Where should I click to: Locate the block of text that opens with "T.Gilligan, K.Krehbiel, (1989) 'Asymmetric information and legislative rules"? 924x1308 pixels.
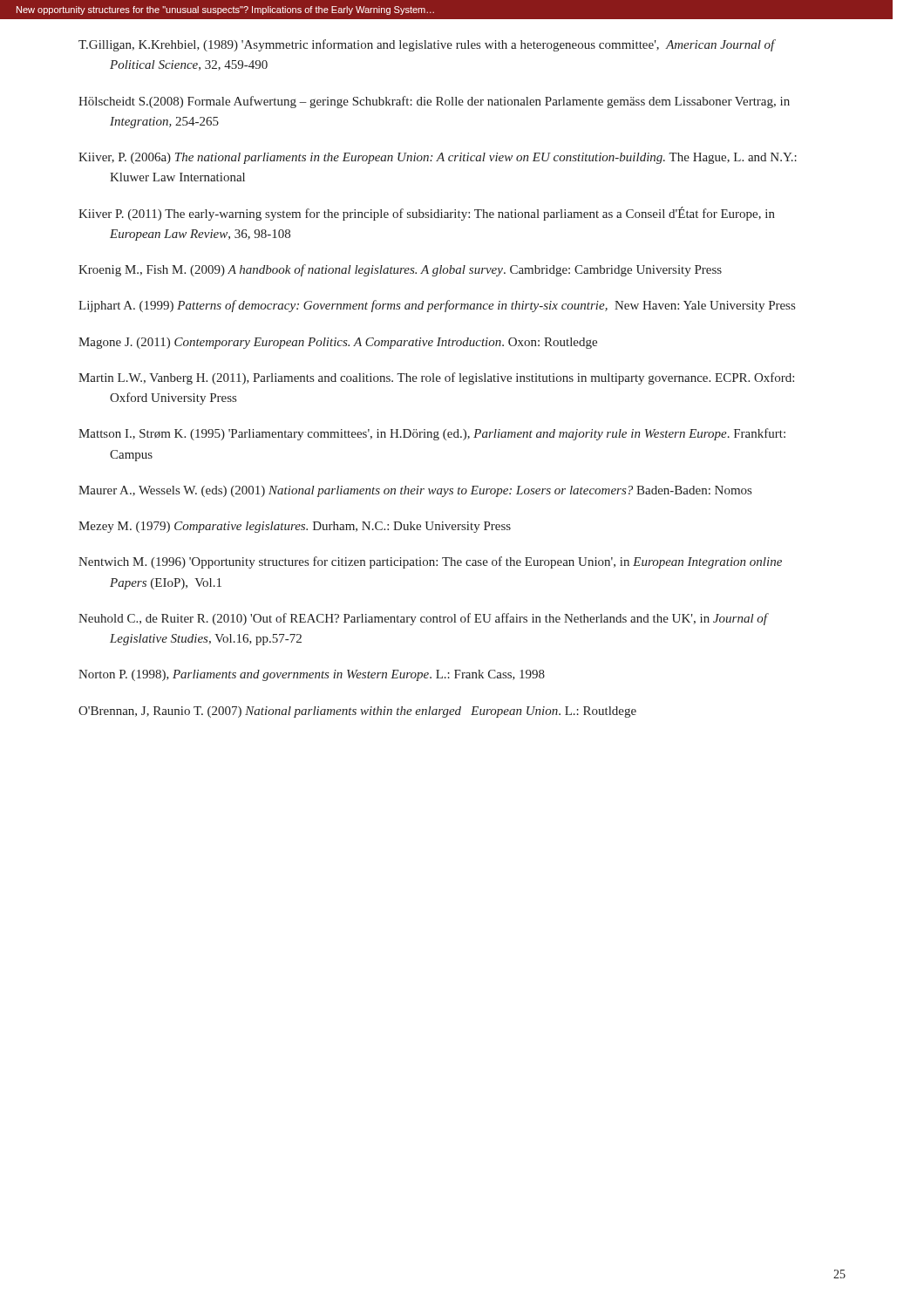(x=449, y=55)
